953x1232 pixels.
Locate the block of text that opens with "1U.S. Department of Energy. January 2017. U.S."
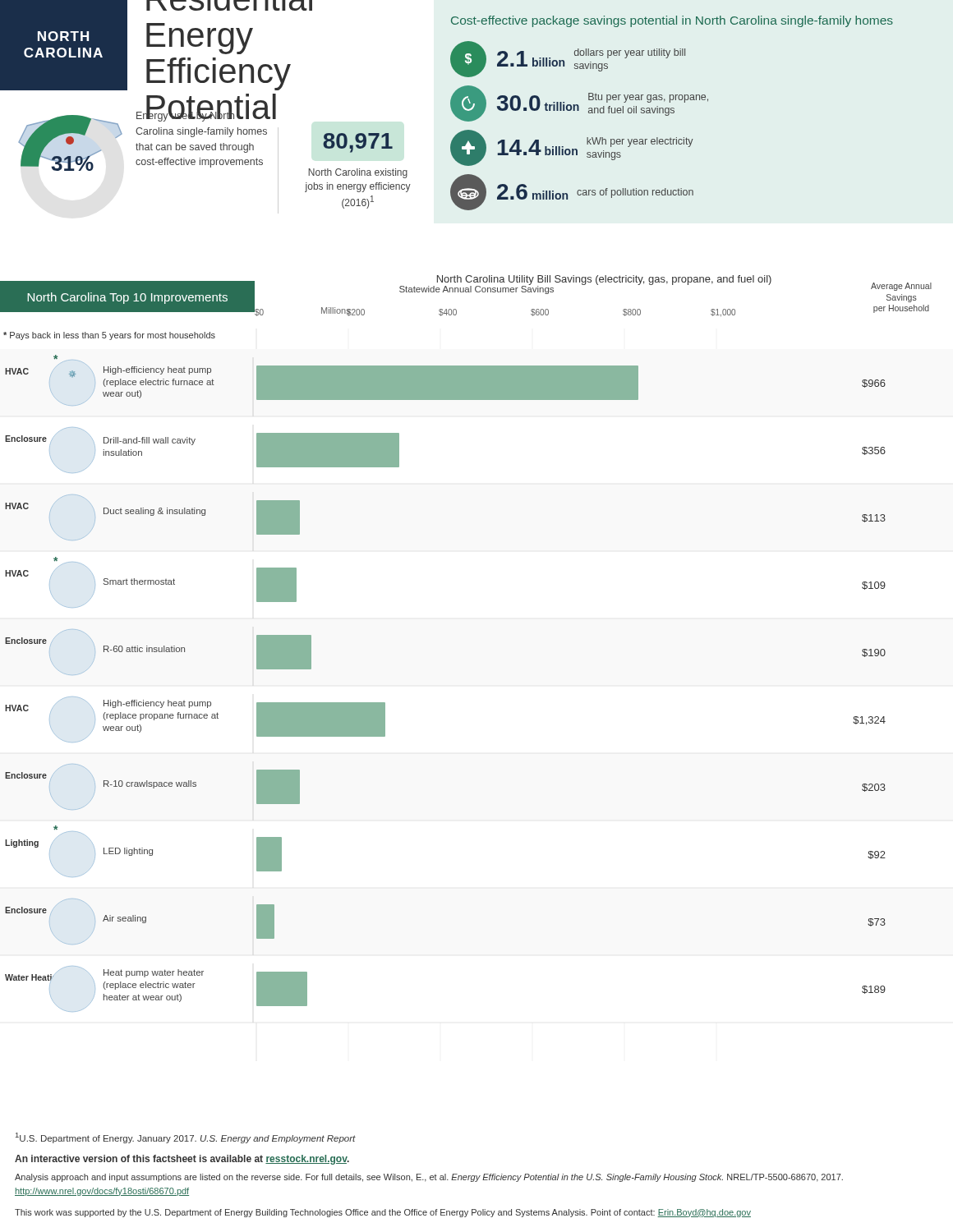(185, 1137)
